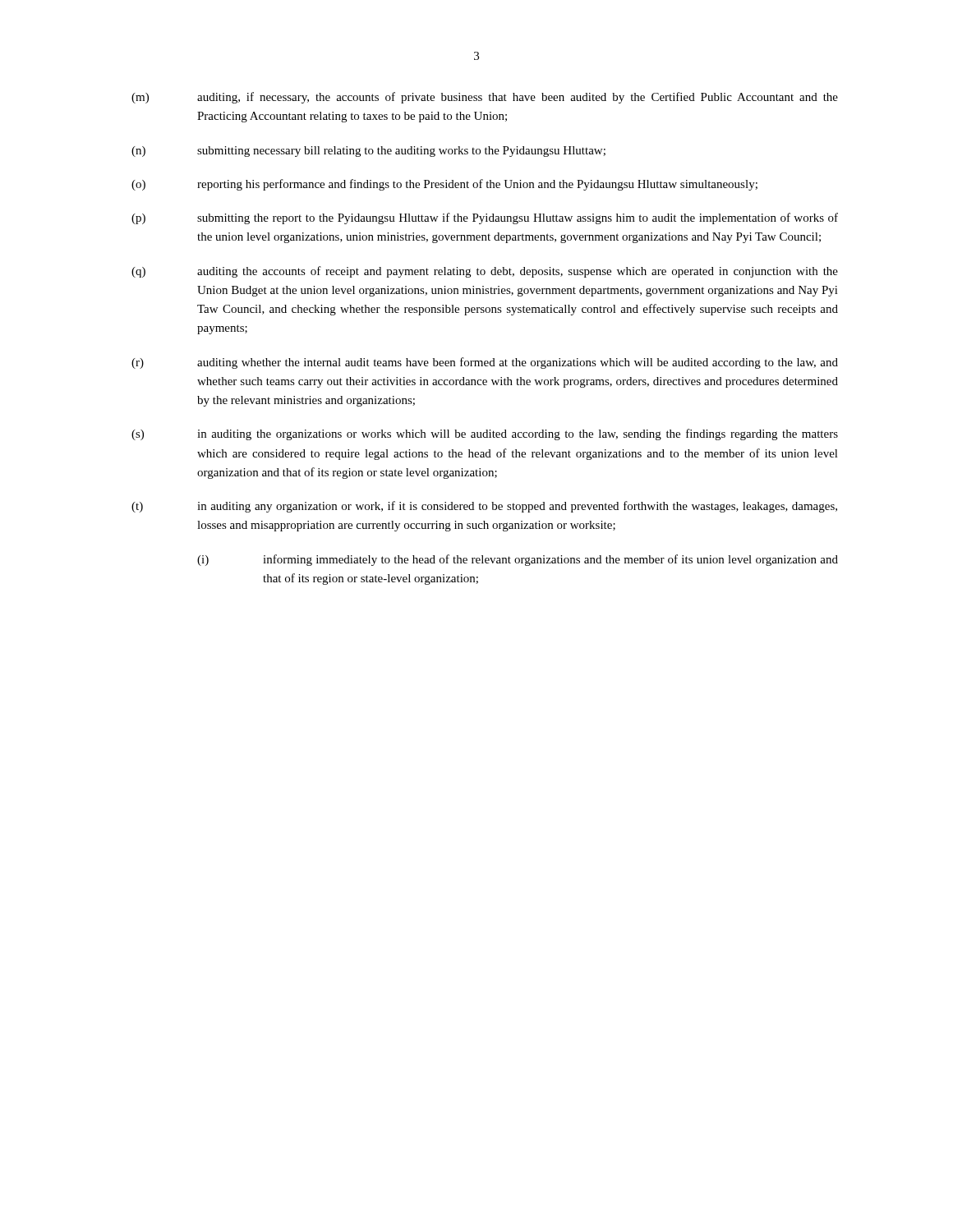953x1232 pixels.
Task: Find the list item that reads "(t) in auditing"
Action: pos(485,516)
